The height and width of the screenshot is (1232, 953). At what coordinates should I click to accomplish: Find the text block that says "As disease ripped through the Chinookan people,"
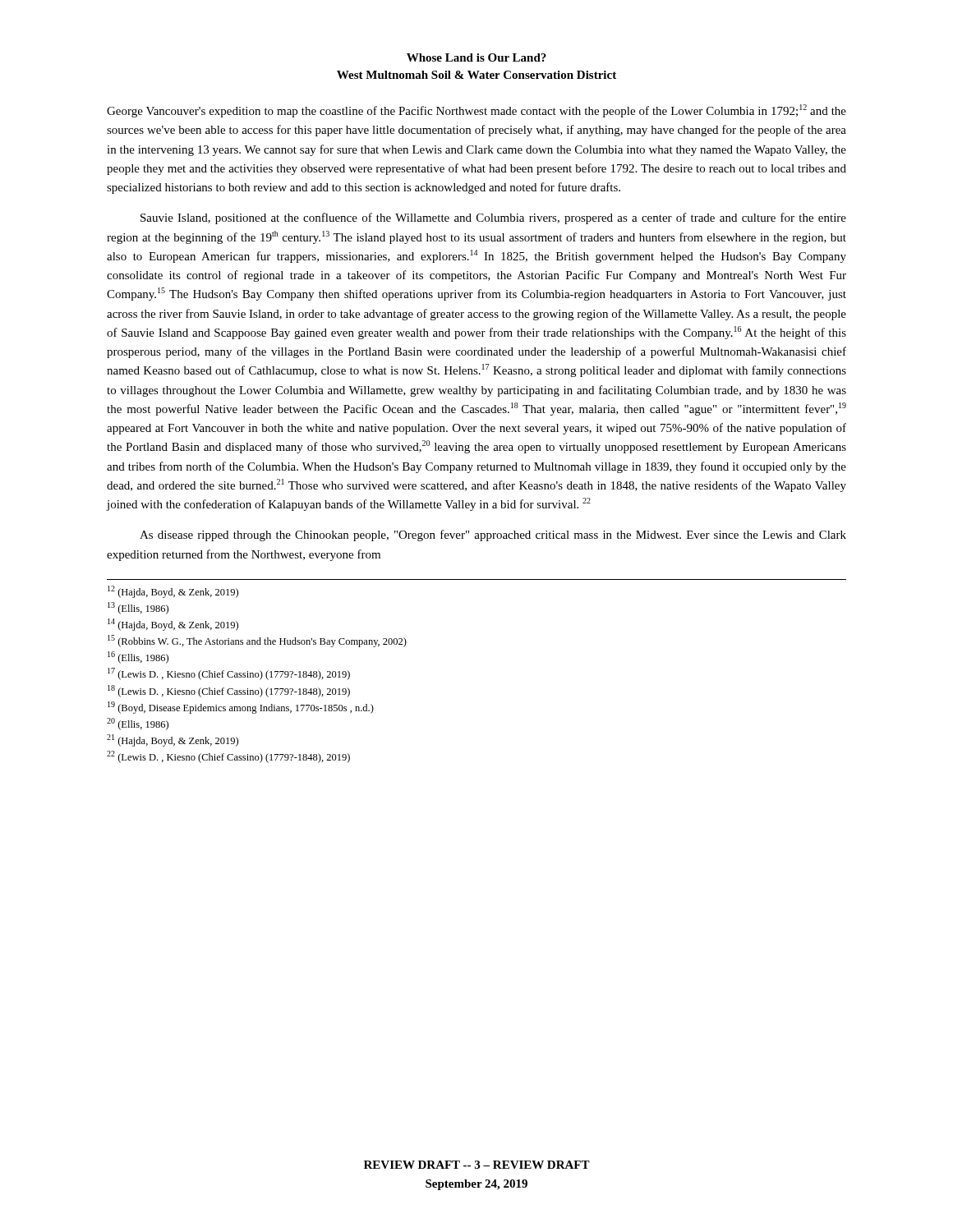point(476,545)
